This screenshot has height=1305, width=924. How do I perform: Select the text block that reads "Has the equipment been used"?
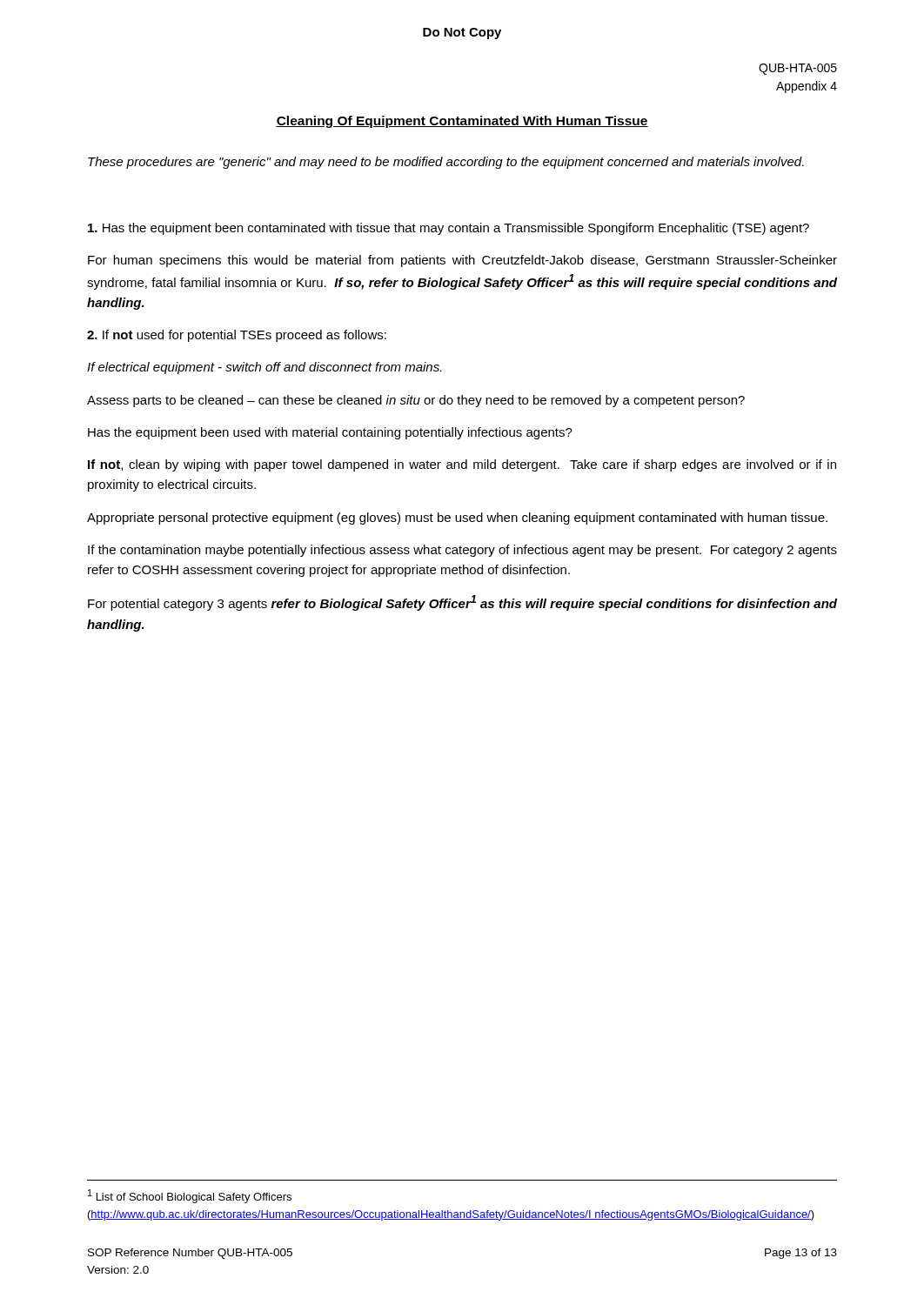330,432
